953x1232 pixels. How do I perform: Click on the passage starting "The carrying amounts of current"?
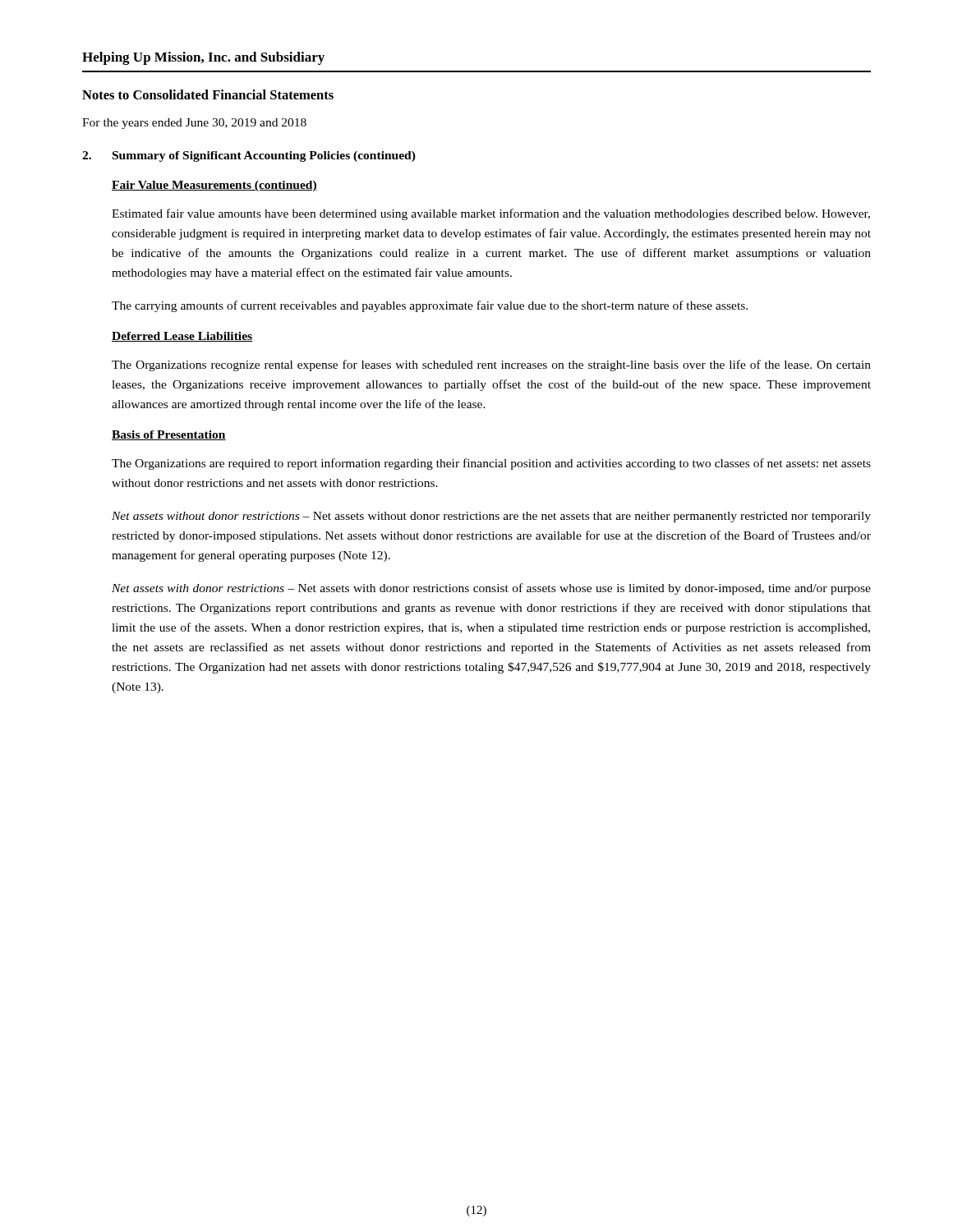click(x=430, y=305)
